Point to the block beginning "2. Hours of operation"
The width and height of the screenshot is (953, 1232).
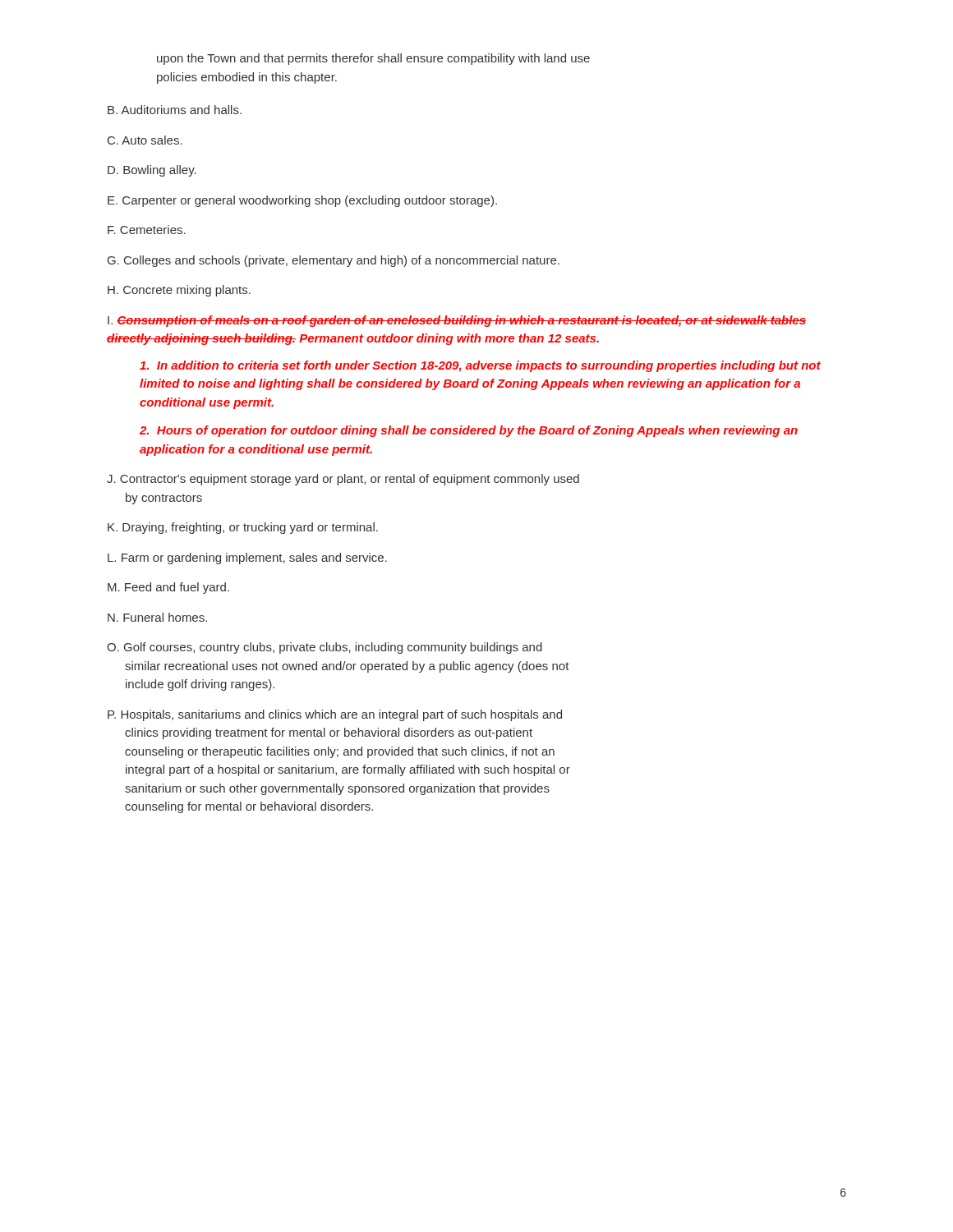tap(469, 439)
